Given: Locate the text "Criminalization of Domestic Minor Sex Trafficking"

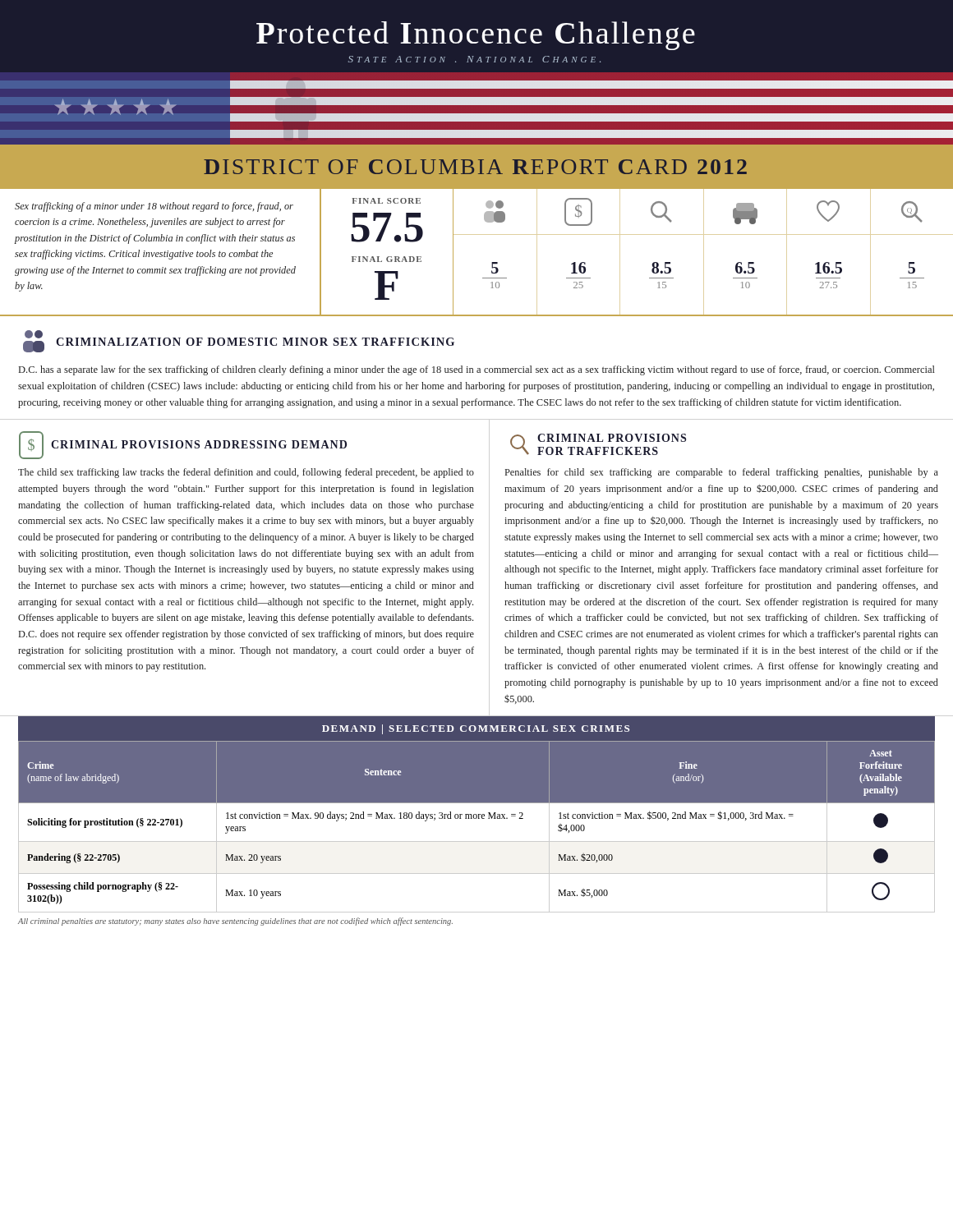Looking at the screenshot, I should click(x=237, y=342).
